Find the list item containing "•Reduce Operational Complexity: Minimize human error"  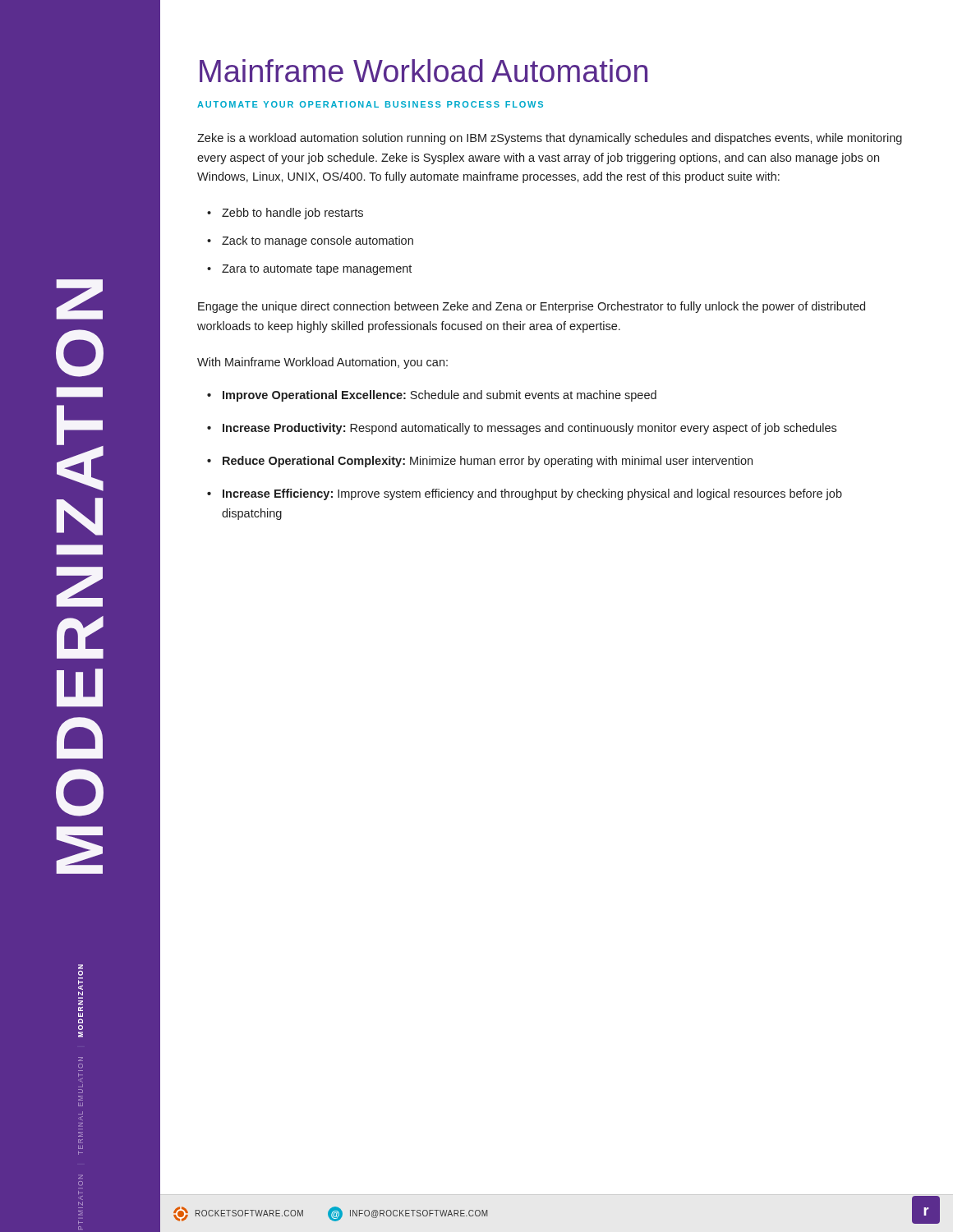coord(488,461)
